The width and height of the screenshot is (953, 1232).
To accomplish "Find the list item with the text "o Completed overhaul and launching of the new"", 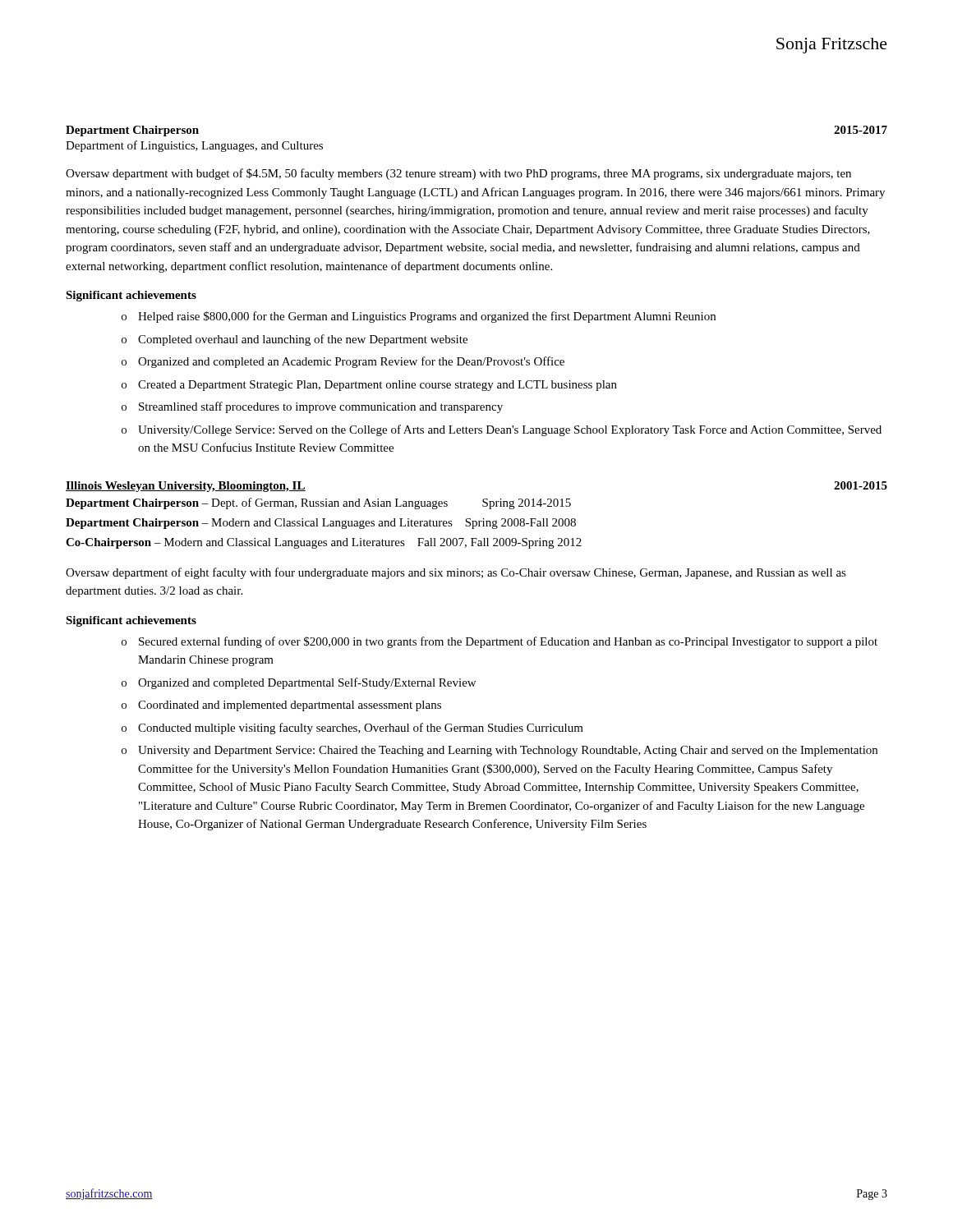I will pyautogui.click(x=295, y=340).
